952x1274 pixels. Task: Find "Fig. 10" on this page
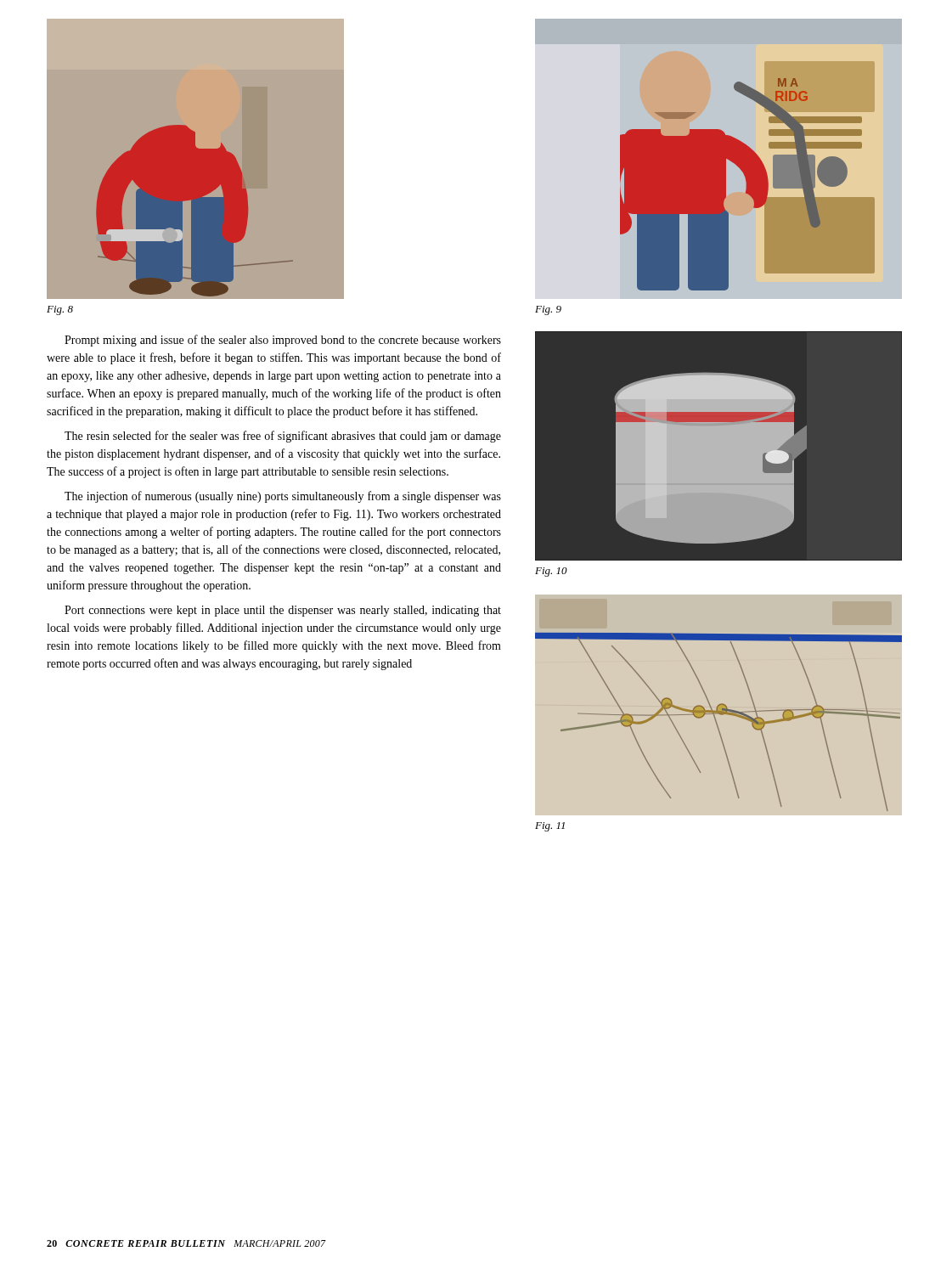pos(551,570)
